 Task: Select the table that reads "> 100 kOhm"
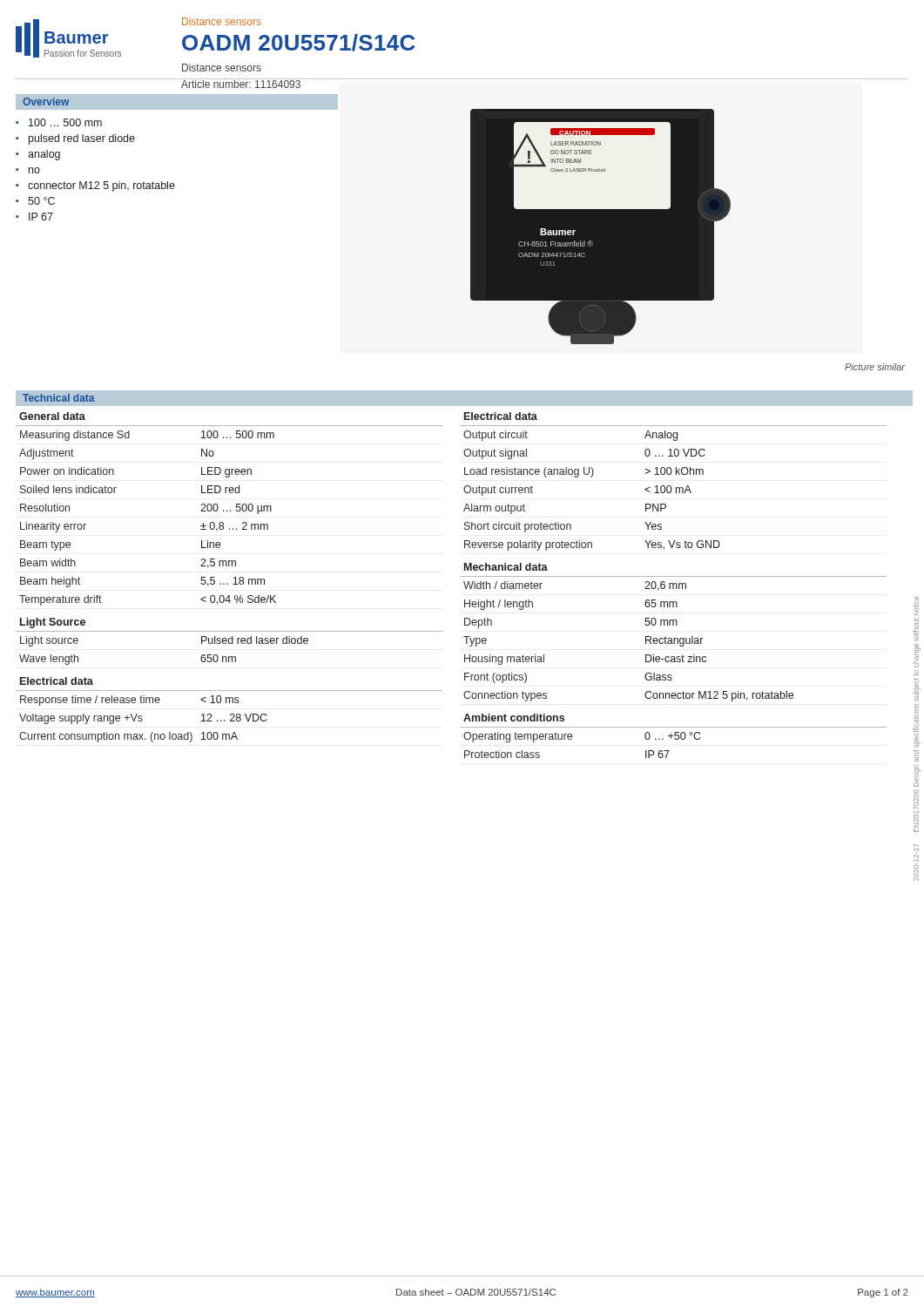(673, 585)
